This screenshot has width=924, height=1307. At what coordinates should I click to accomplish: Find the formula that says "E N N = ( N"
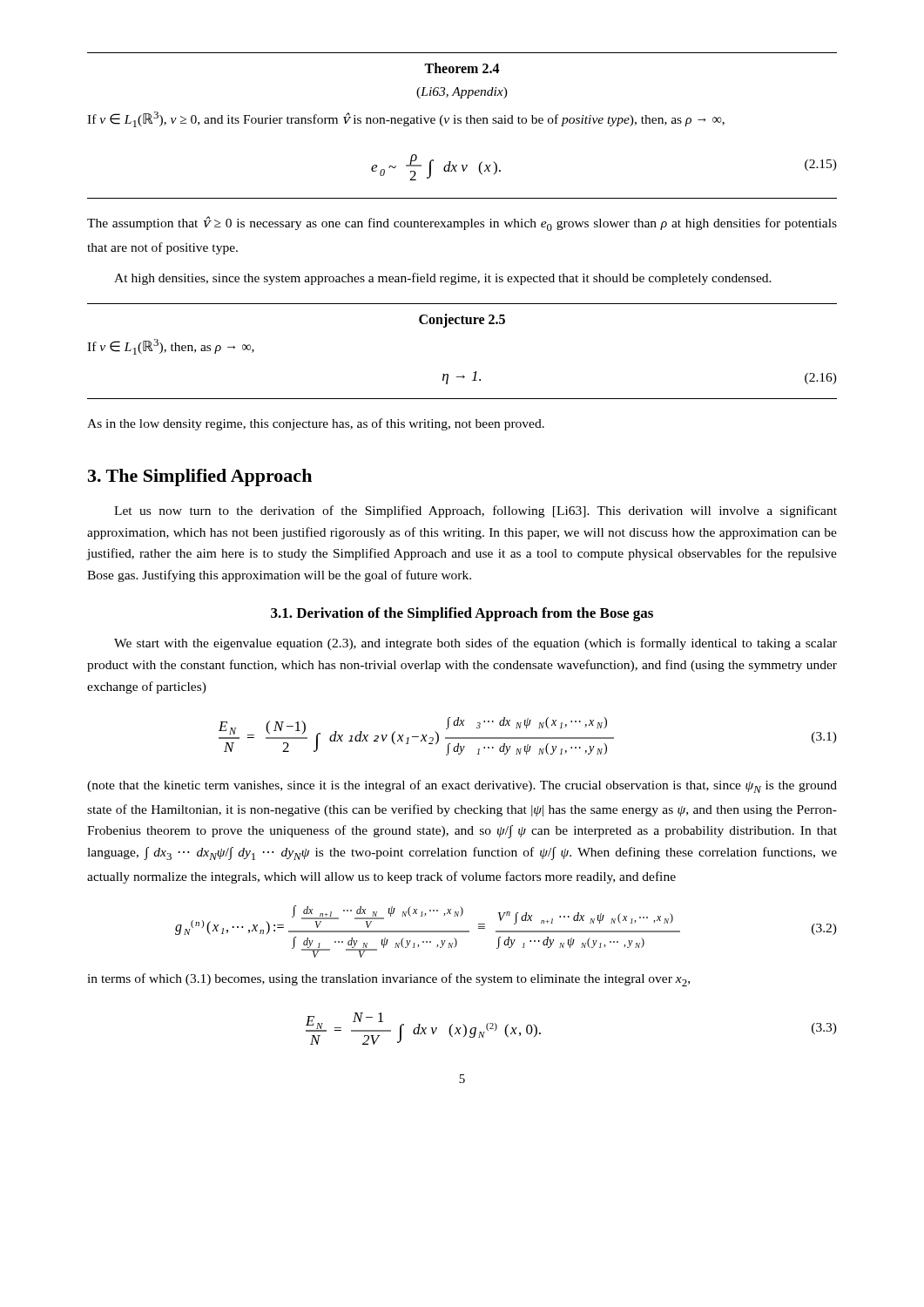pos(528,736)
